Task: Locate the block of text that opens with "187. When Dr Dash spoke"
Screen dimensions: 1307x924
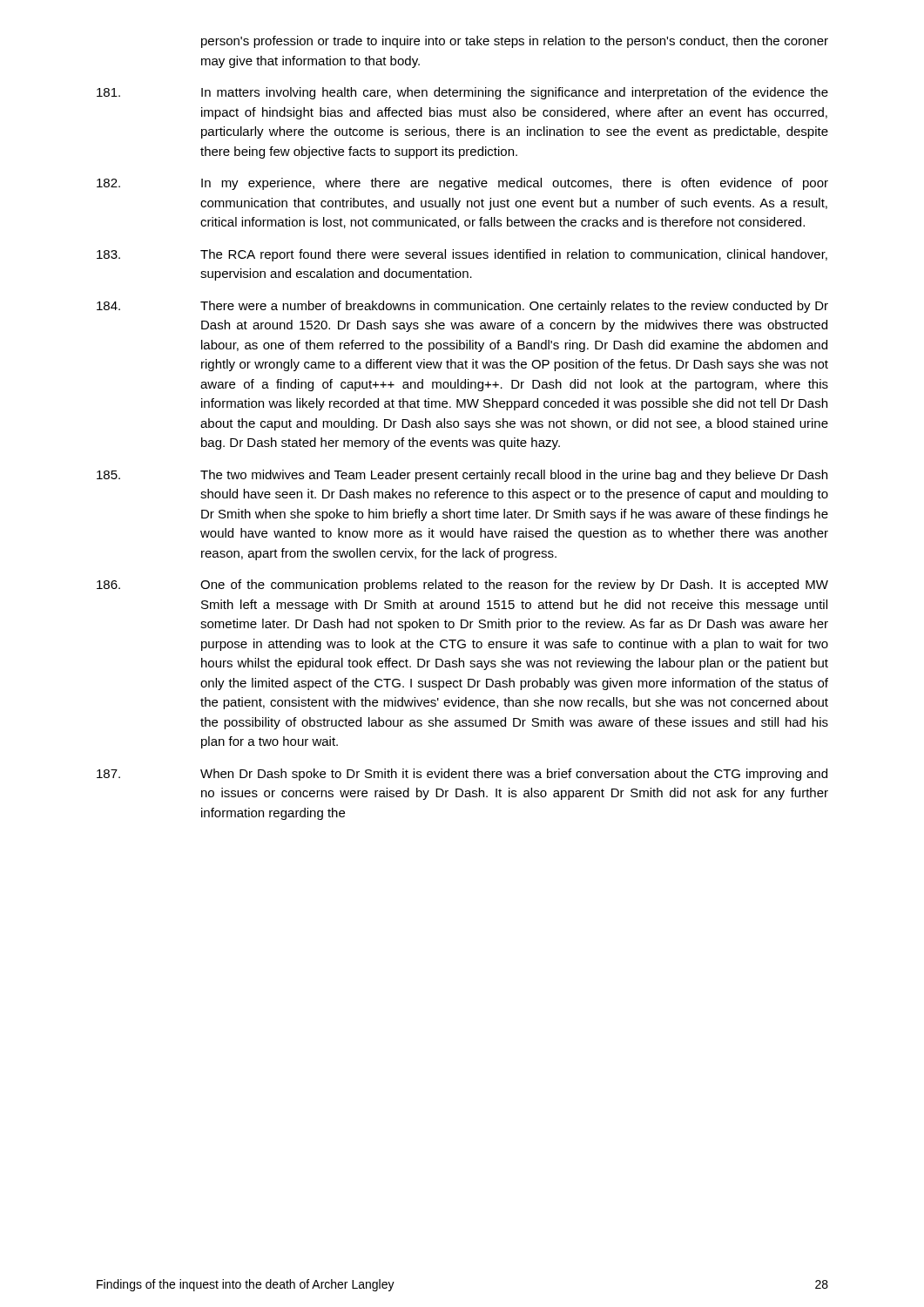Action: click(462, 793)
